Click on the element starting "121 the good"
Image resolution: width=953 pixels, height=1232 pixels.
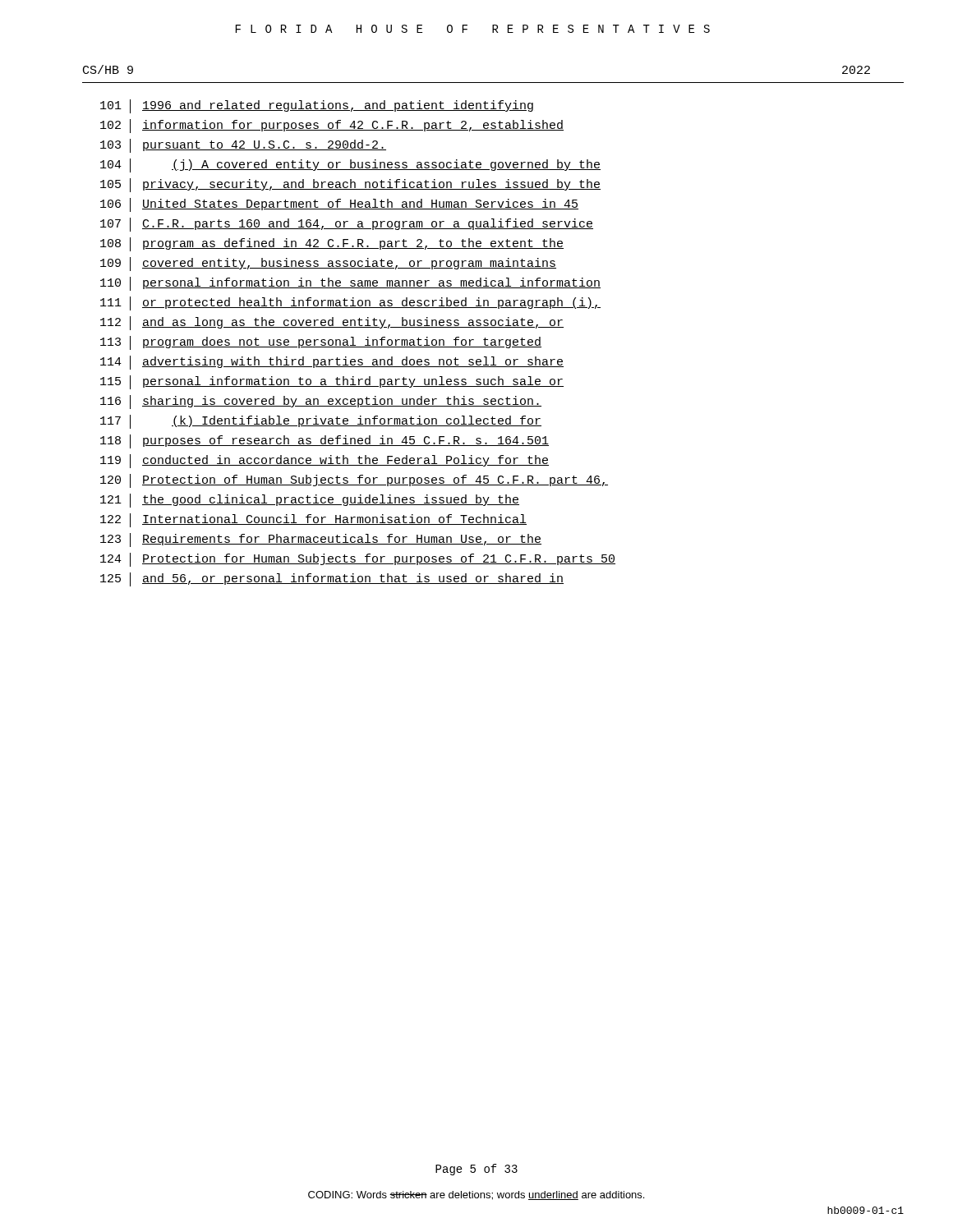[301, 501]
